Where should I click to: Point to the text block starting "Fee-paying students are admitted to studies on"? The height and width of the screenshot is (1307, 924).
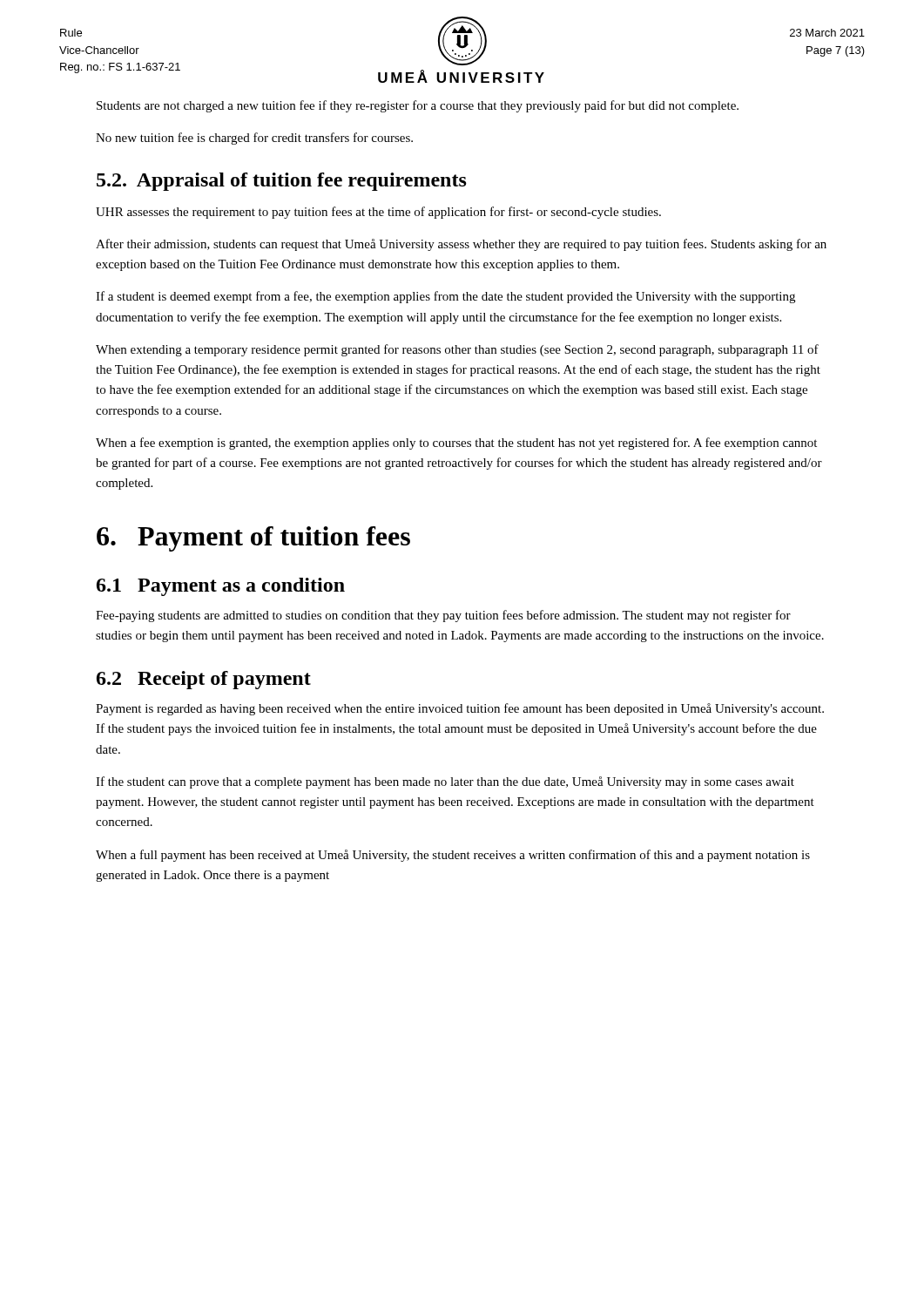pos(460,625)
